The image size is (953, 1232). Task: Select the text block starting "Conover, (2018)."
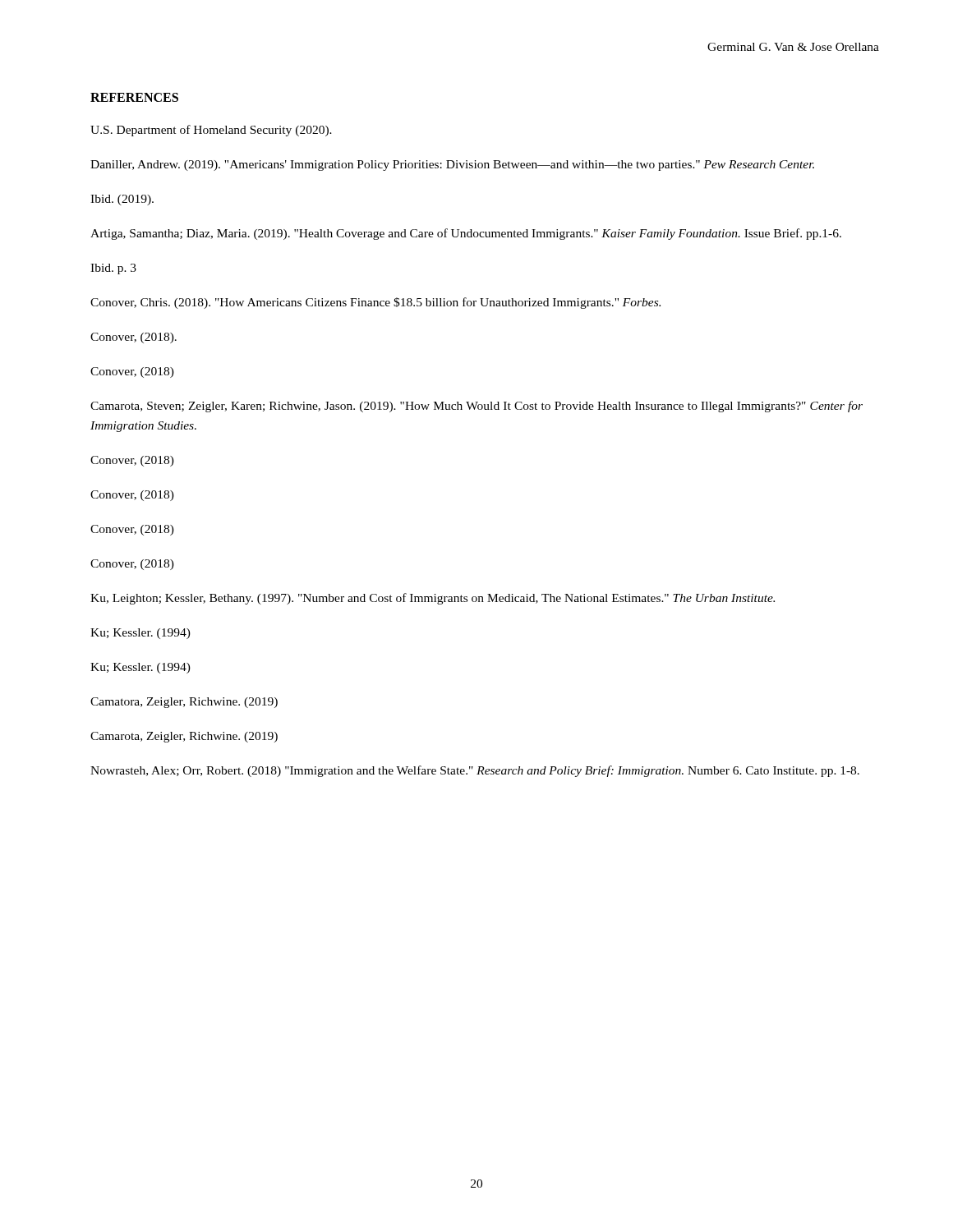[x=134, y=336]
